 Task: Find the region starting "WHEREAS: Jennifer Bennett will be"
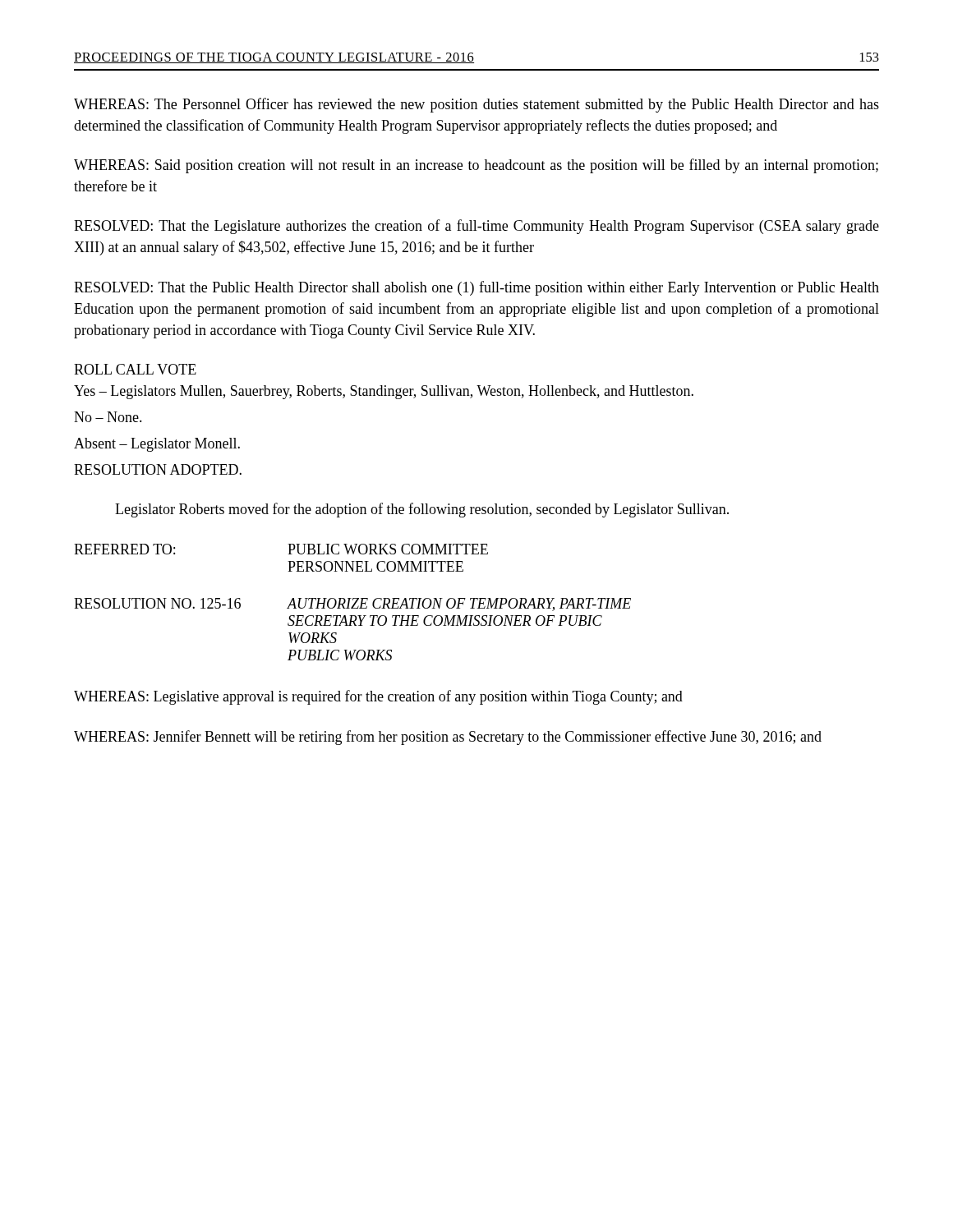click(448, 736)
